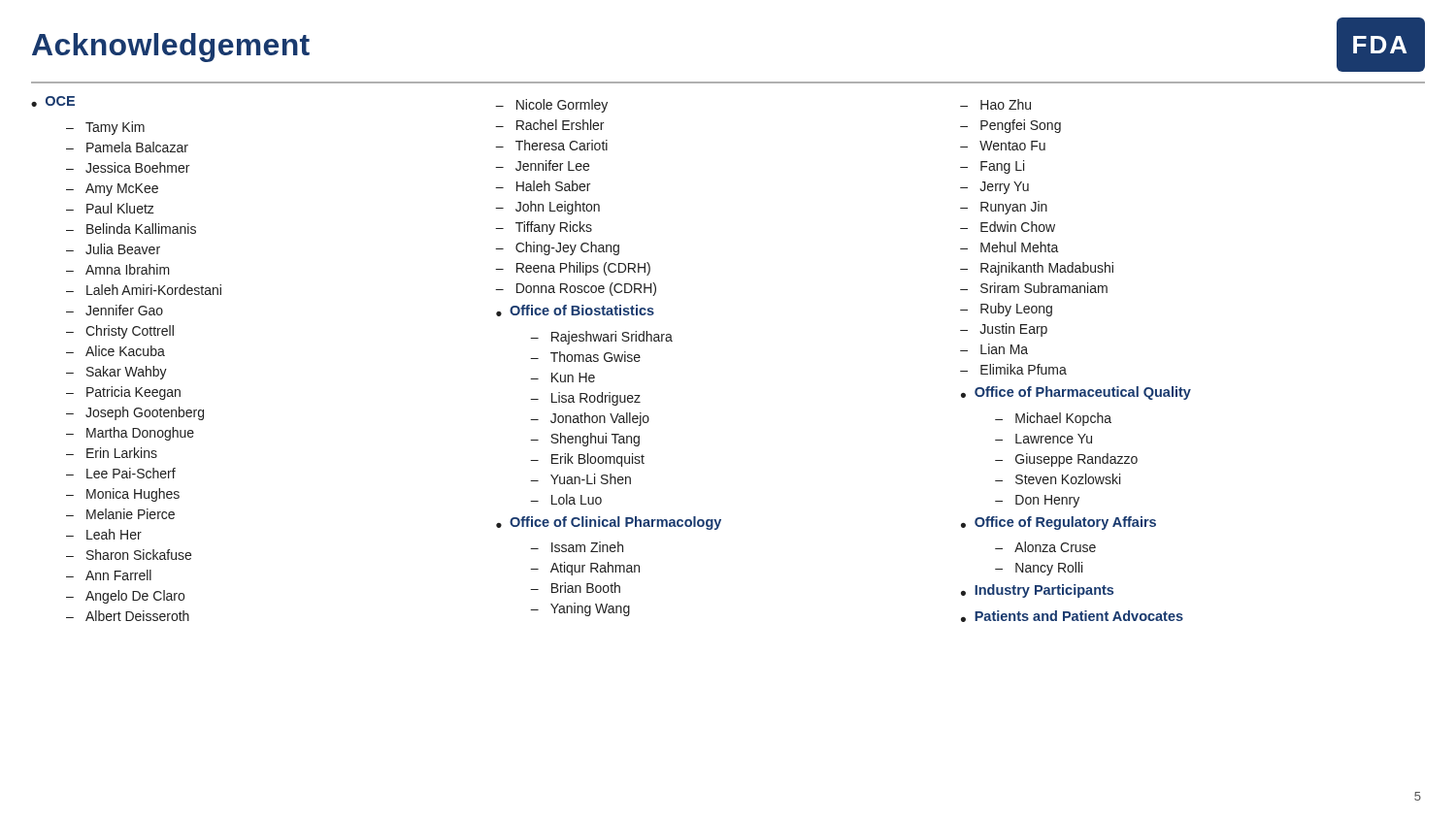
Task: Navigate to the region starting "– Edwin Chow"
Action: point(1008,228)
